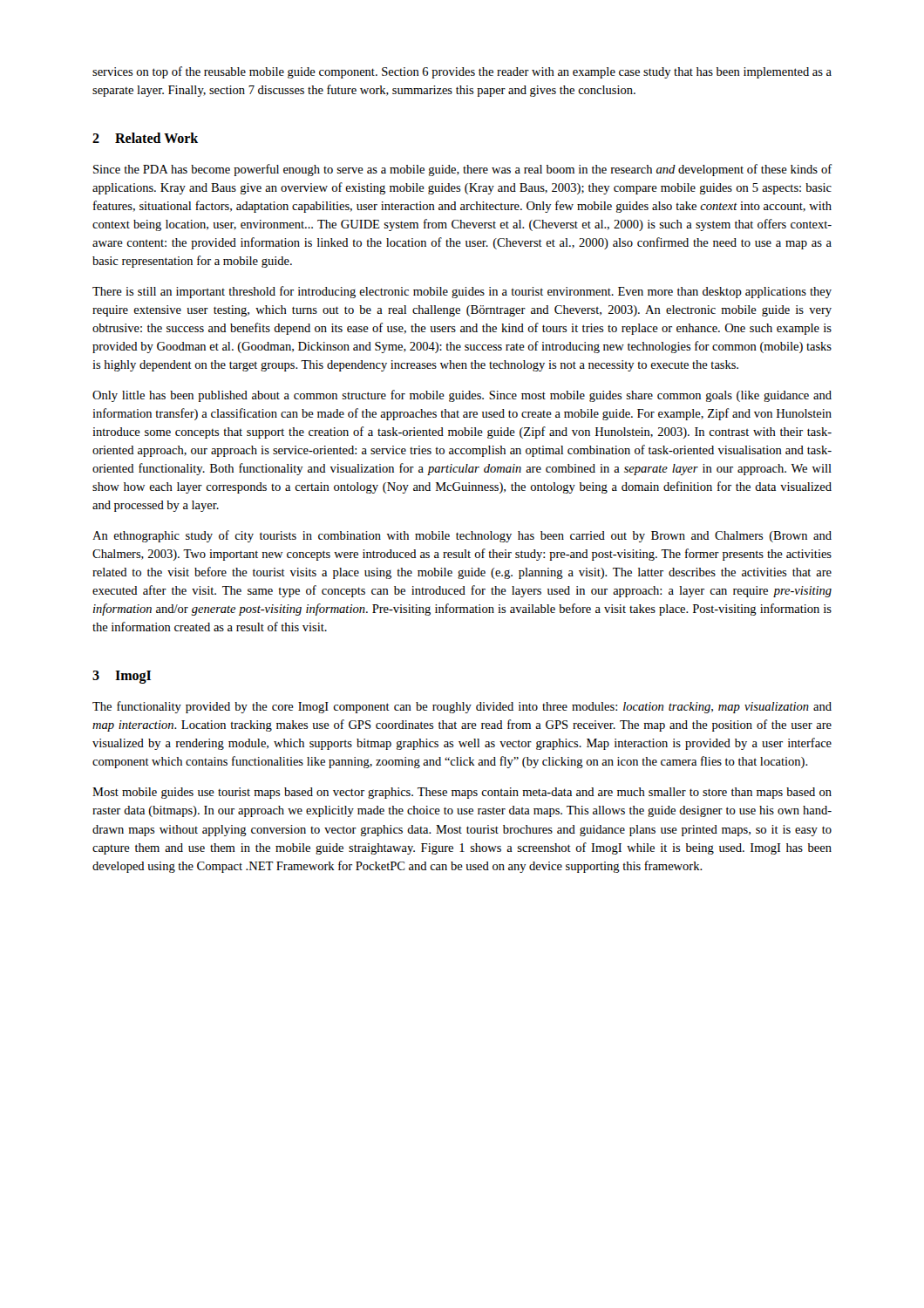
Task: Click on the region starting "2Related Work"
Action: coord(145,138)
